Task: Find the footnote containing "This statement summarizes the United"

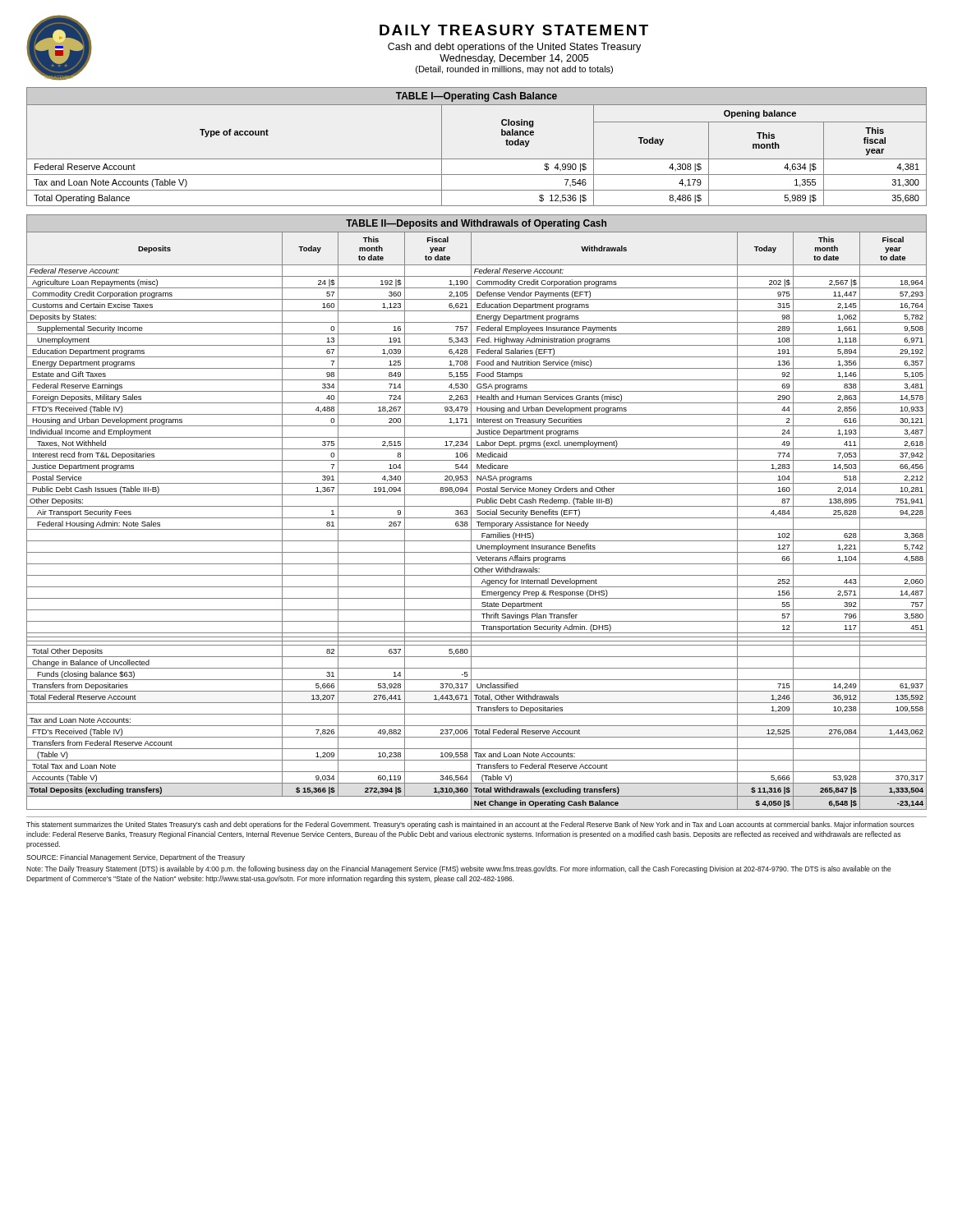Action: [470, 834]
